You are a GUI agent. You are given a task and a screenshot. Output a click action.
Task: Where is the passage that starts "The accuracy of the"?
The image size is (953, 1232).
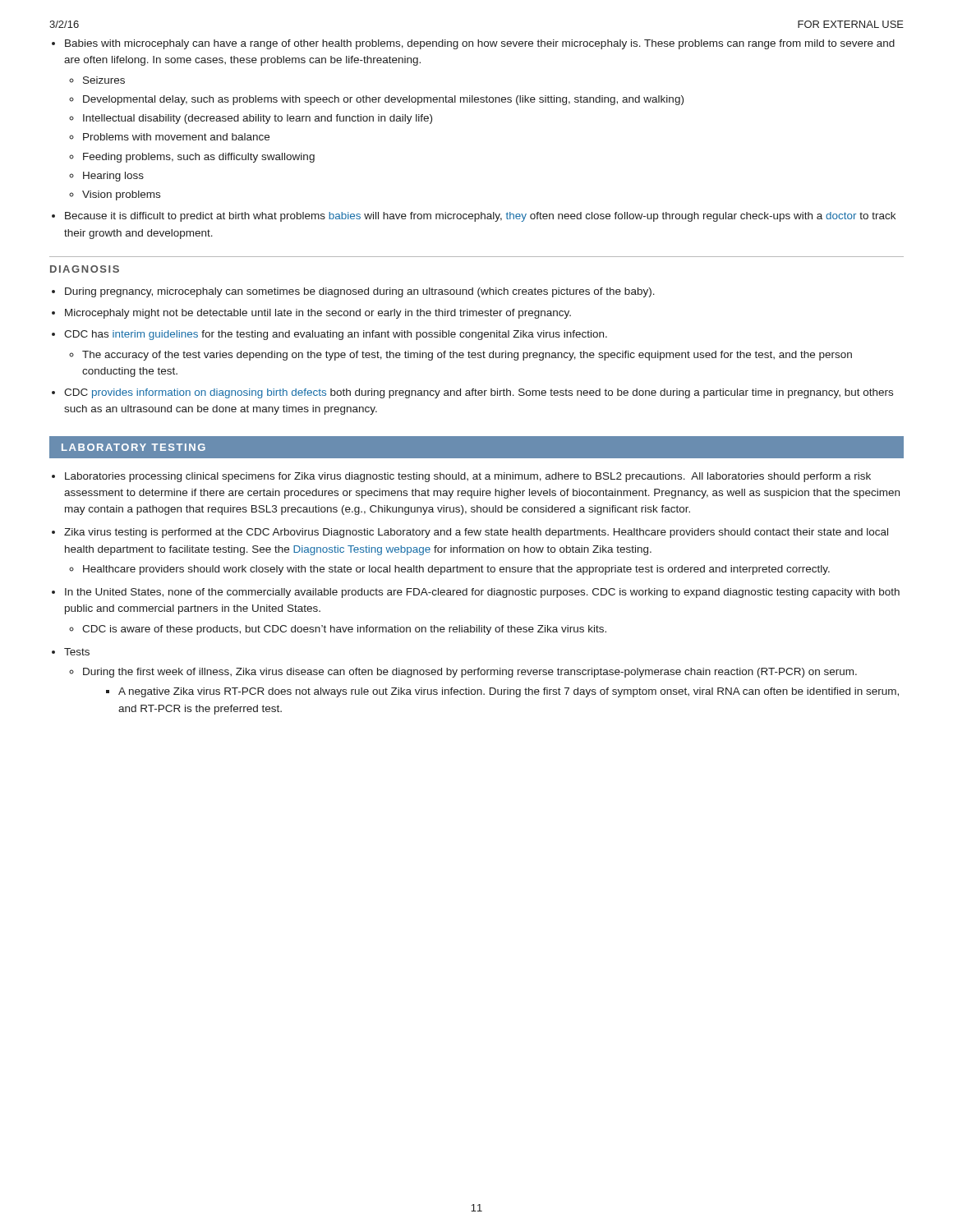467,362
